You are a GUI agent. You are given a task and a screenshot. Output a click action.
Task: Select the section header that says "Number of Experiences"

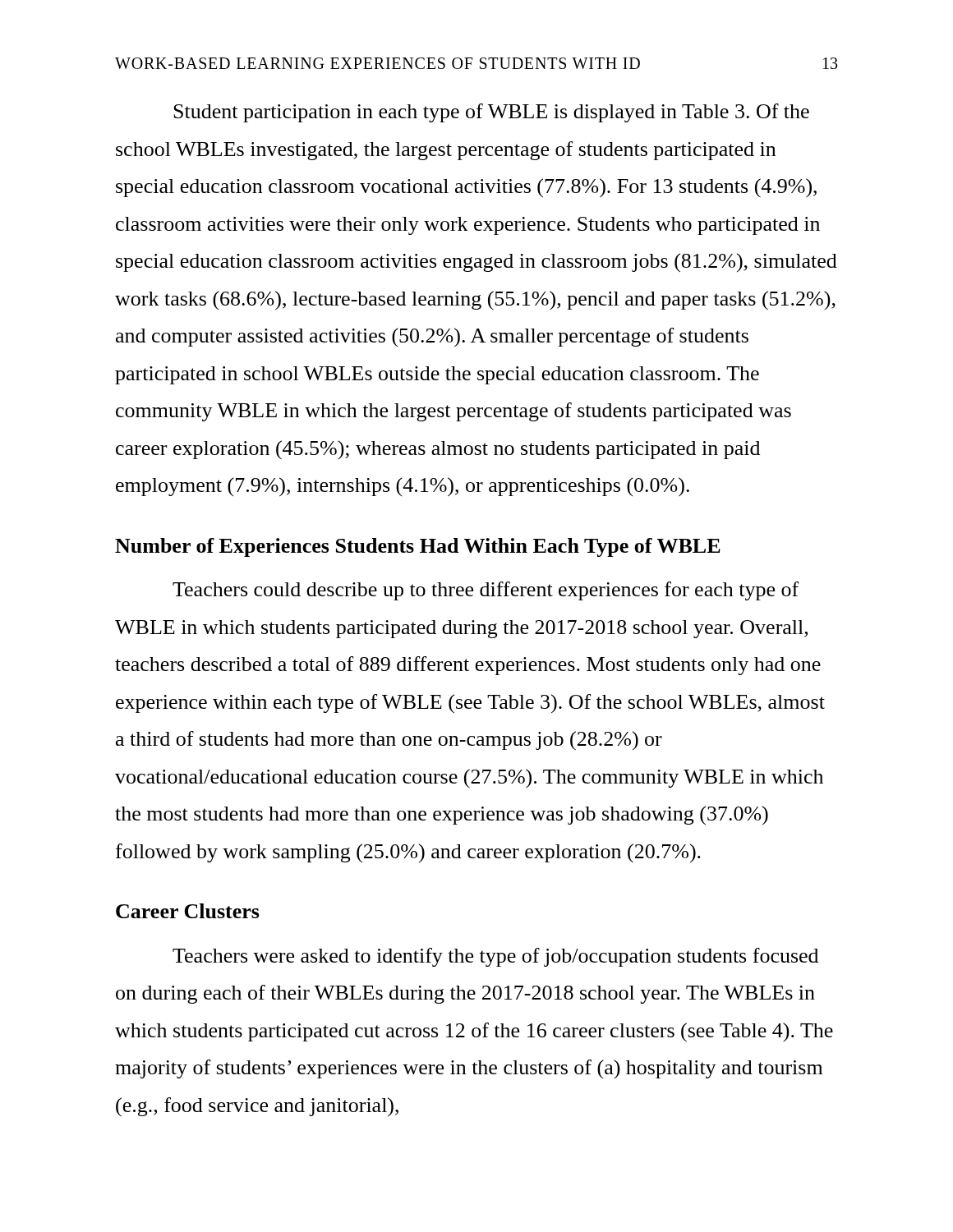(418, 545)
